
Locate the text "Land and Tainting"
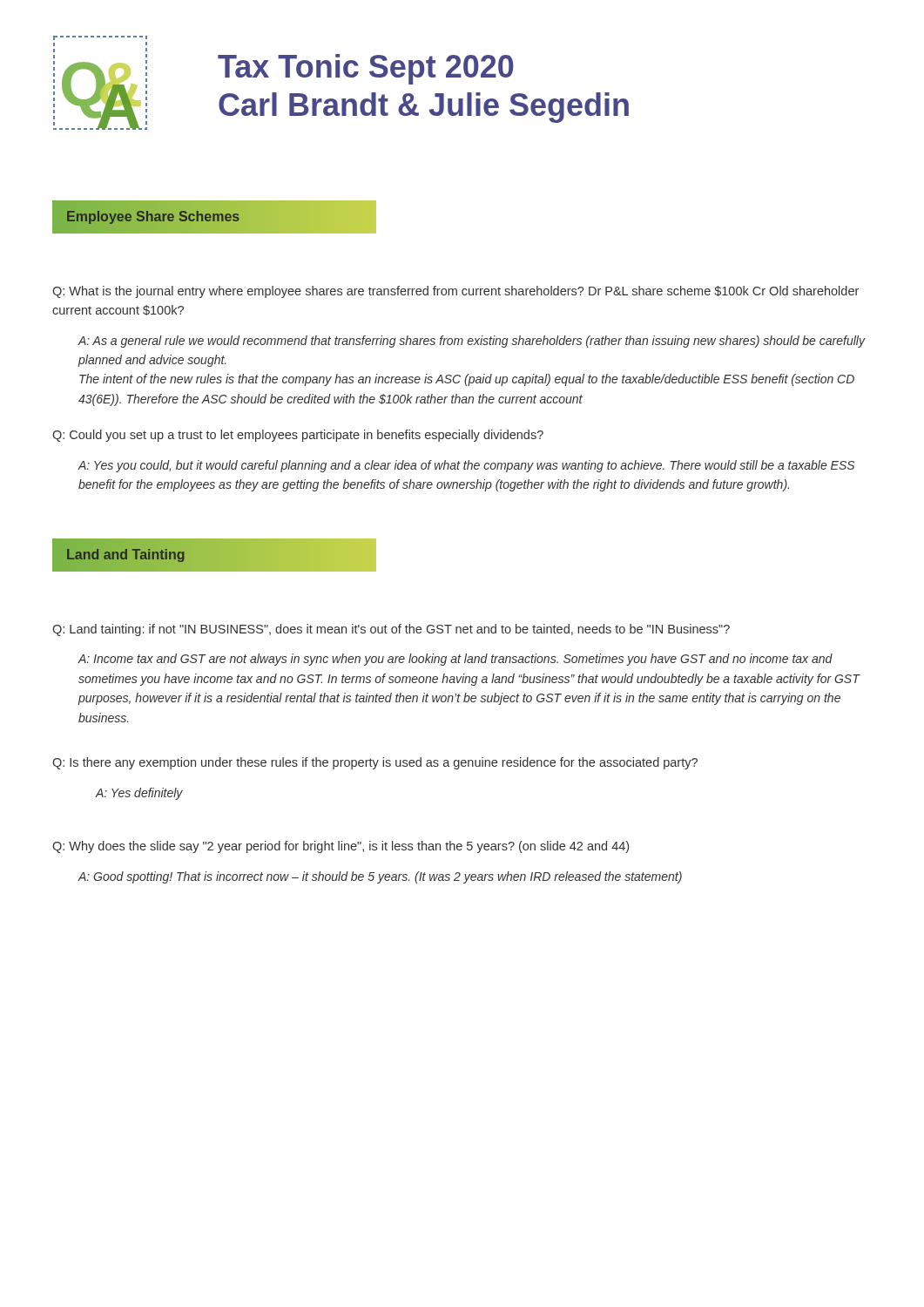click(x=126, y=554)
